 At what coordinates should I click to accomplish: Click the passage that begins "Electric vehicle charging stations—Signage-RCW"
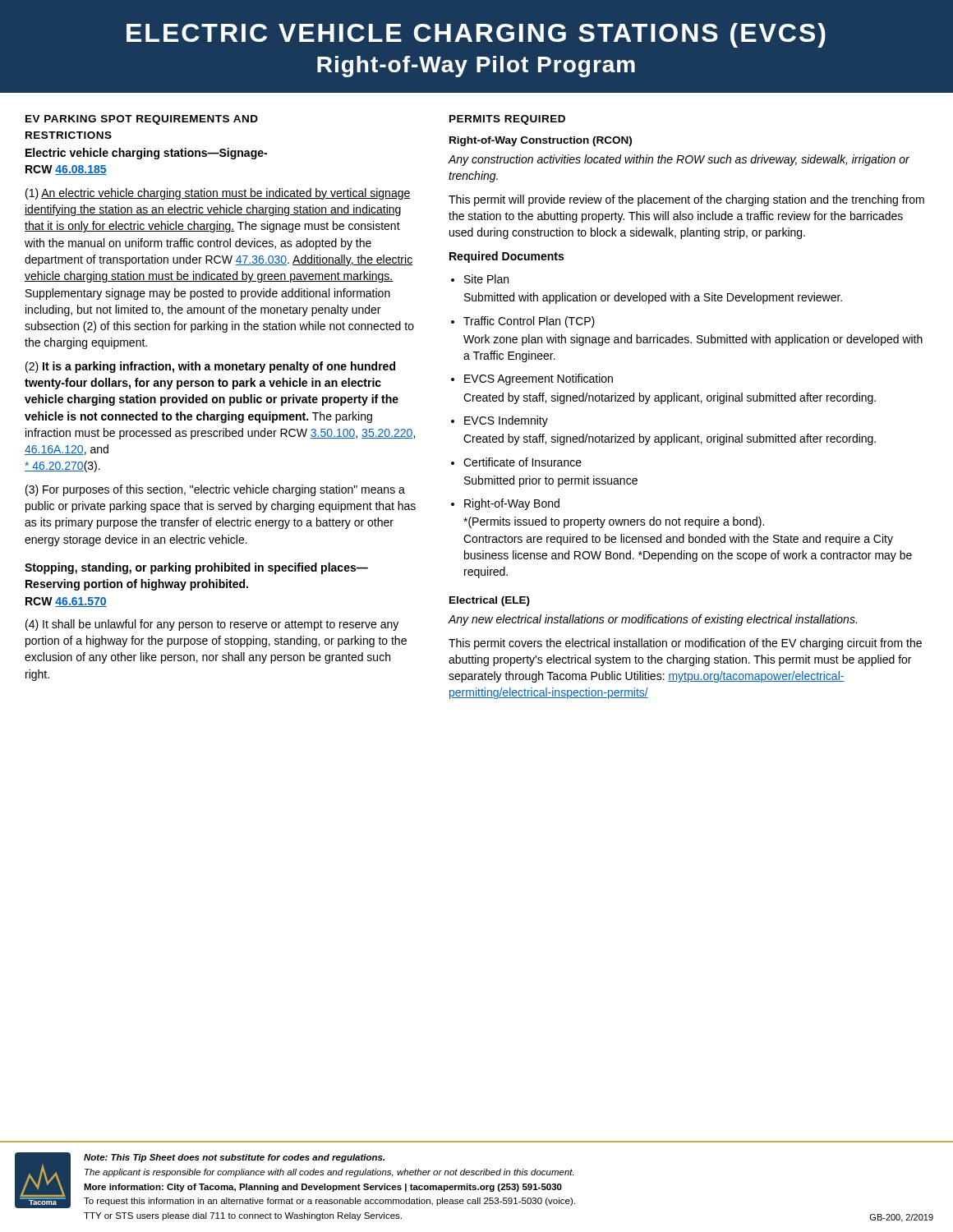click(x=222, y=161)
